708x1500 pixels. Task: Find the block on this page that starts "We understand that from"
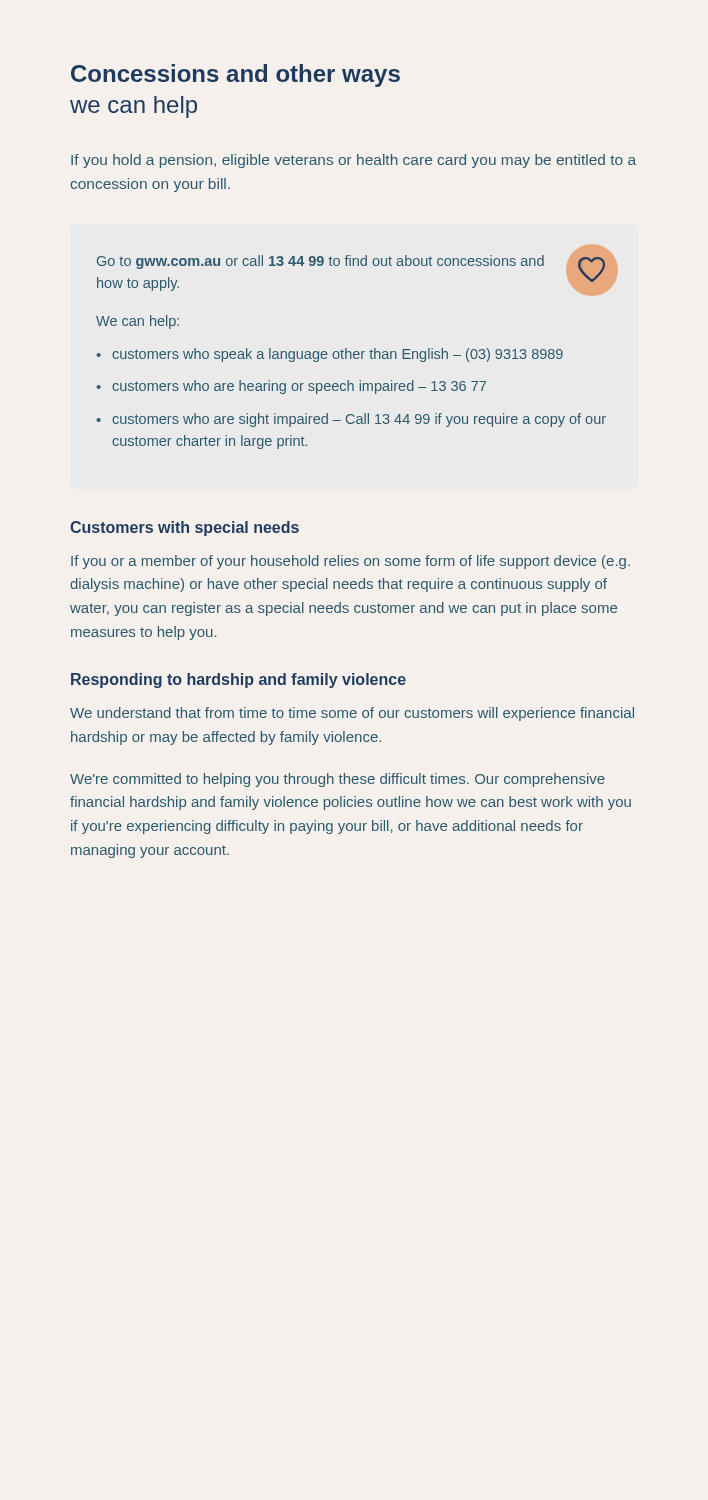pyautogui.click(x=354, y=725)
